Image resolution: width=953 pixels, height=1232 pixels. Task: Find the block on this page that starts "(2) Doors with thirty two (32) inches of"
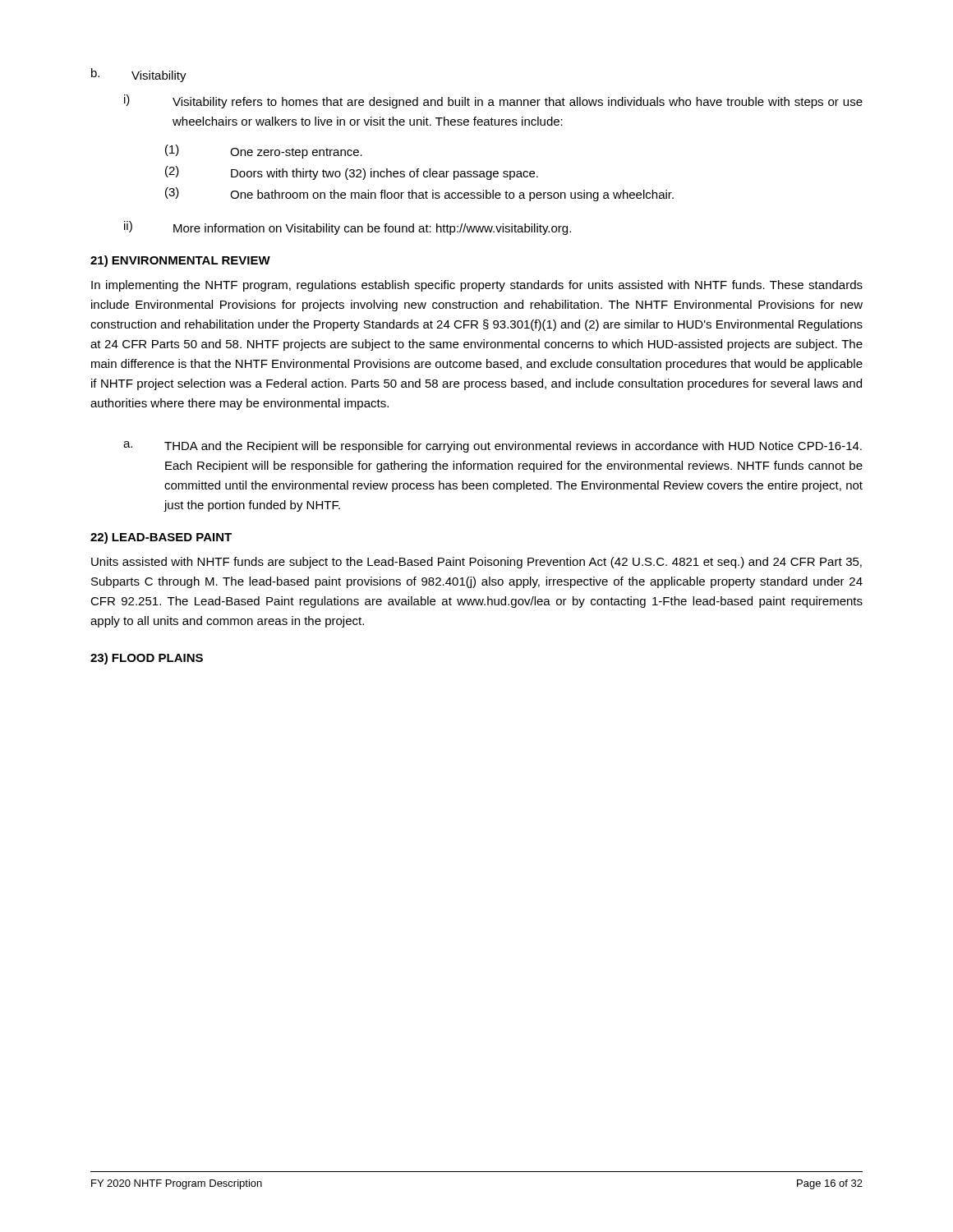476,173
